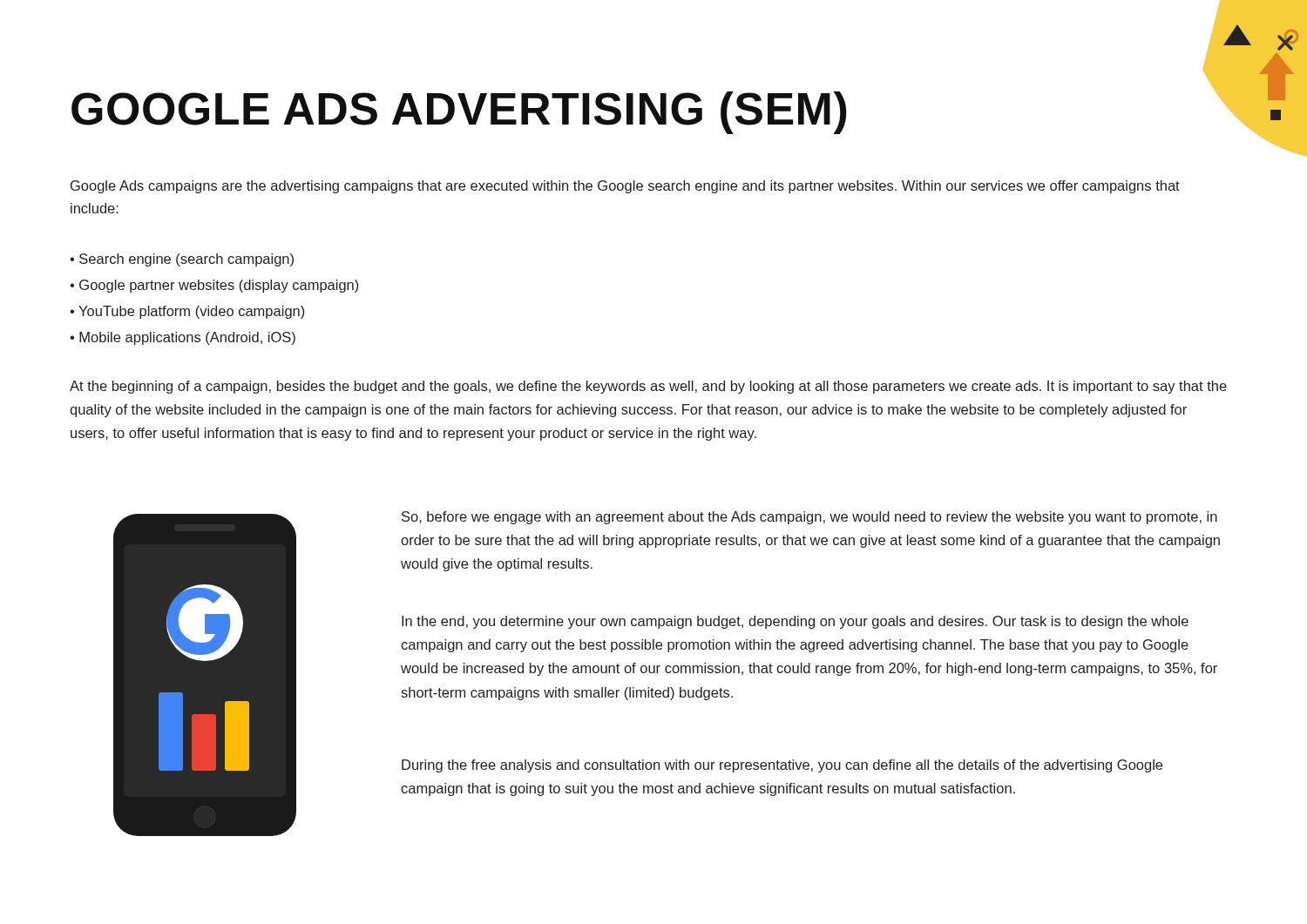
Task: Locate the text starting "At the beginning of a"
Action: (x=649, y=410)
